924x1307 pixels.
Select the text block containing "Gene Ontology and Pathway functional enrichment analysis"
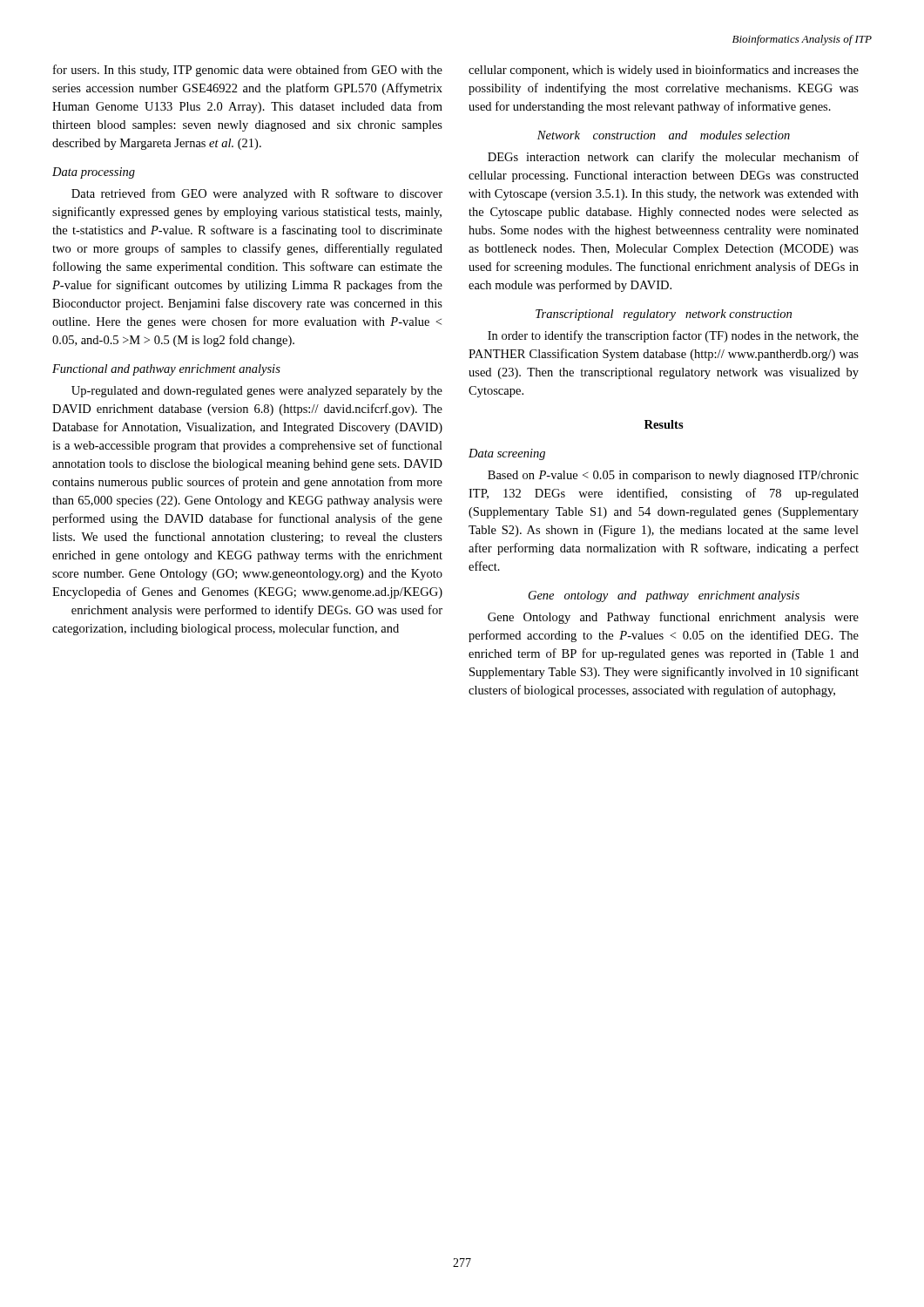click(664, 654)
